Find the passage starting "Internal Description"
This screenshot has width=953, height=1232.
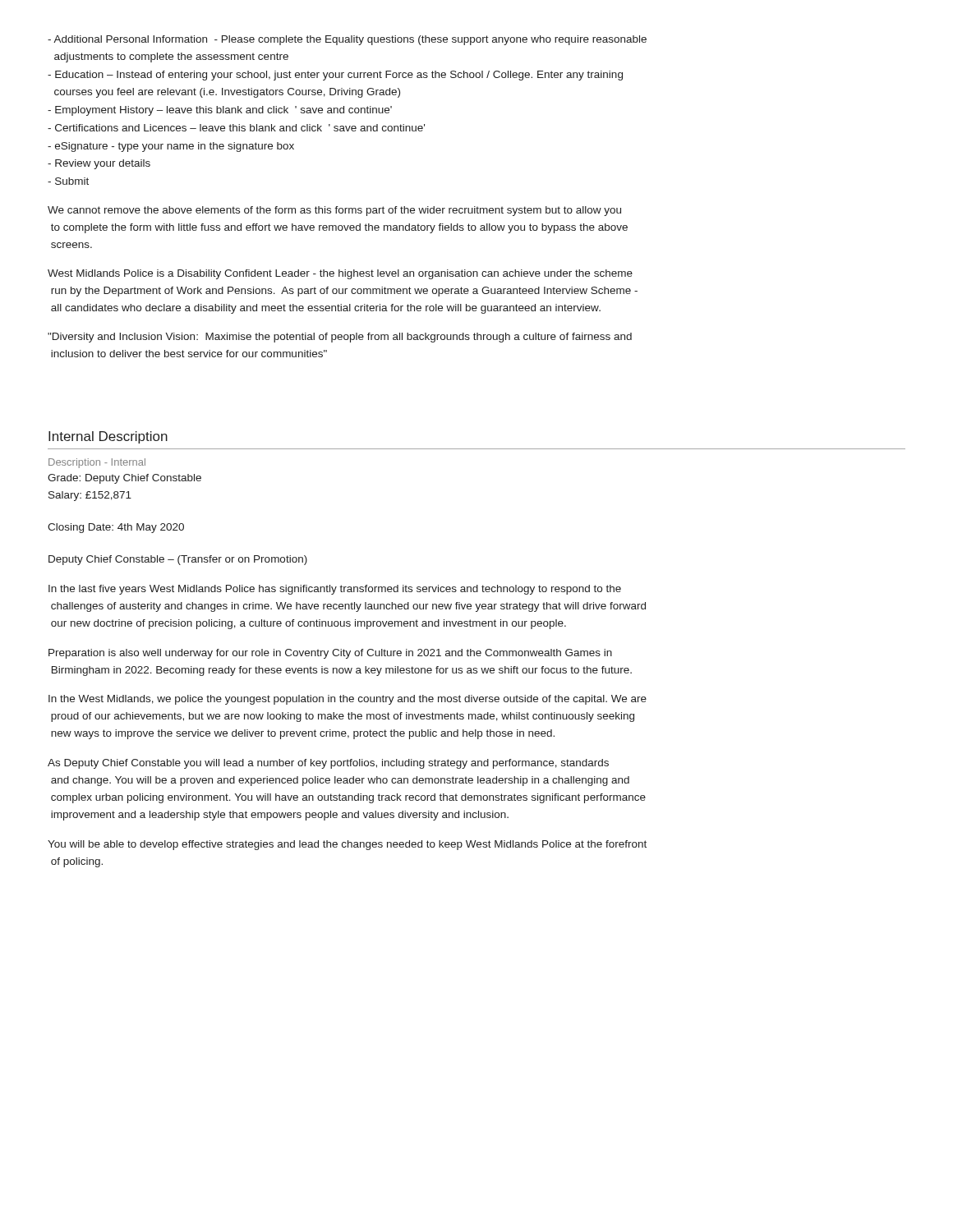pos(476,439)
